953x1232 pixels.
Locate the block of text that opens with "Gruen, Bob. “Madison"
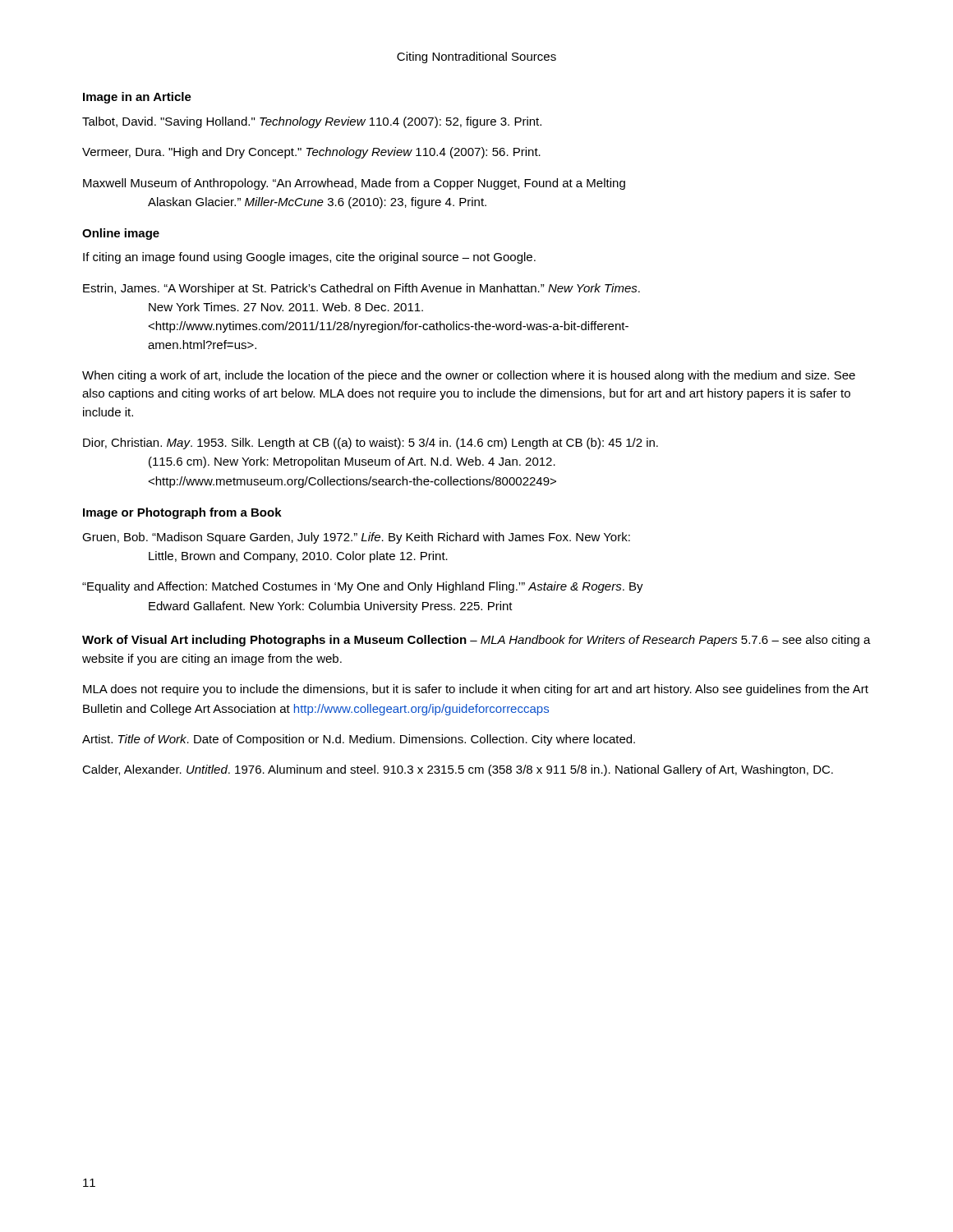click(476, 547)
